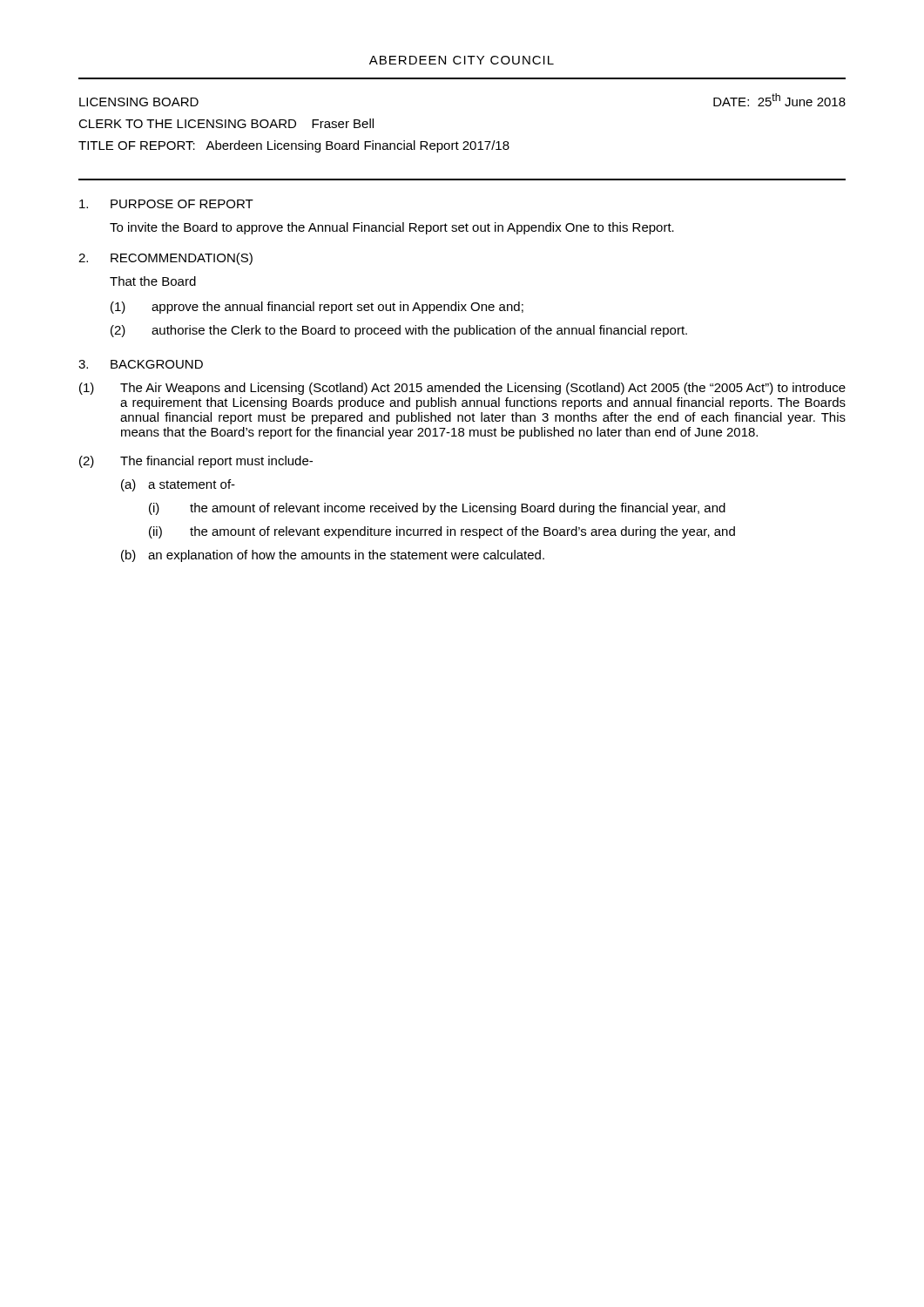Select the block starting "ABERDEEN CITY COUNCIL"

pos(462,60)
